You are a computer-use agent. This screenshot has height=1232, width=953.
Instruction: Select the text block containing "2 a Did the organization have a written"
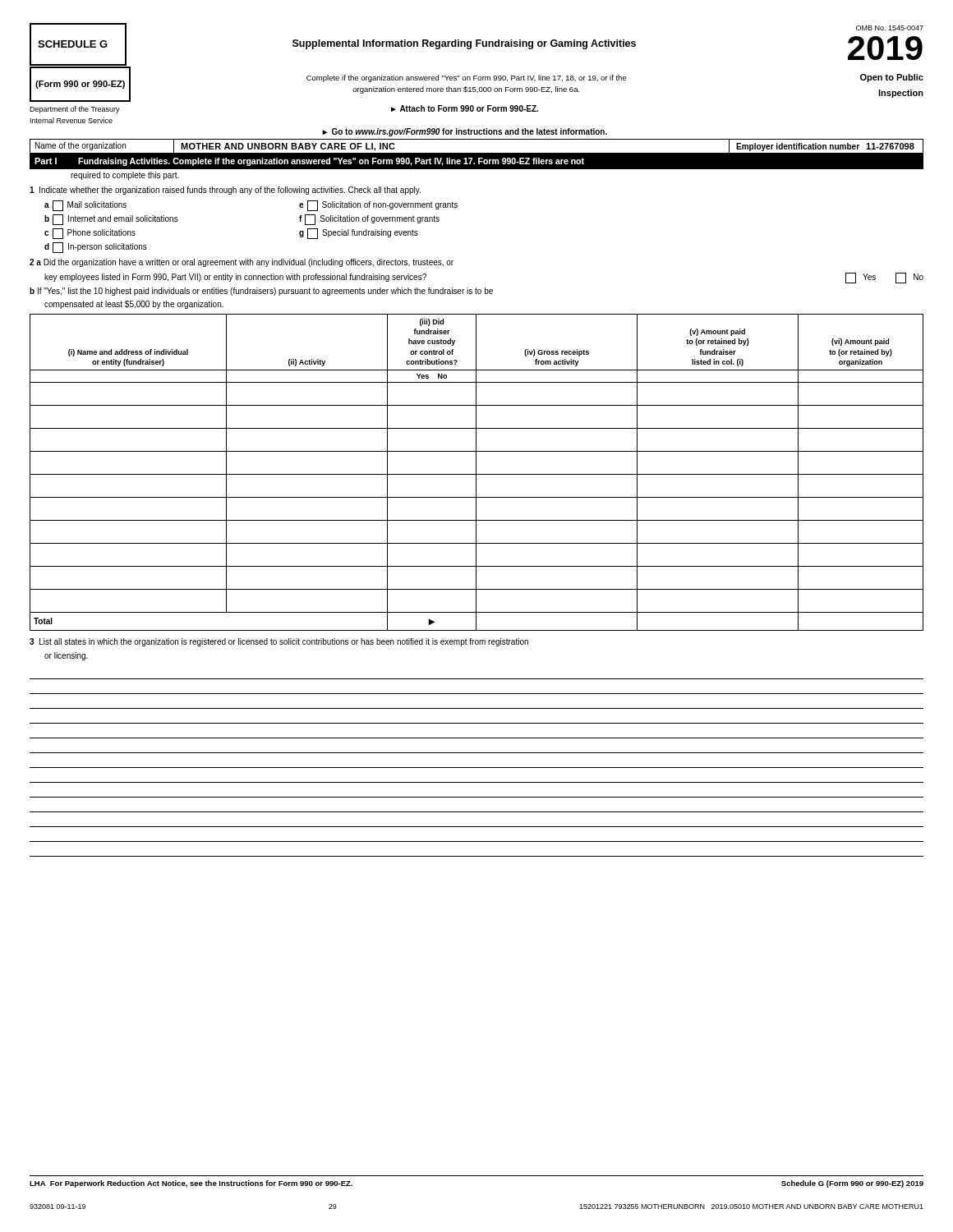pyautogui.click(x=242, y=262)
